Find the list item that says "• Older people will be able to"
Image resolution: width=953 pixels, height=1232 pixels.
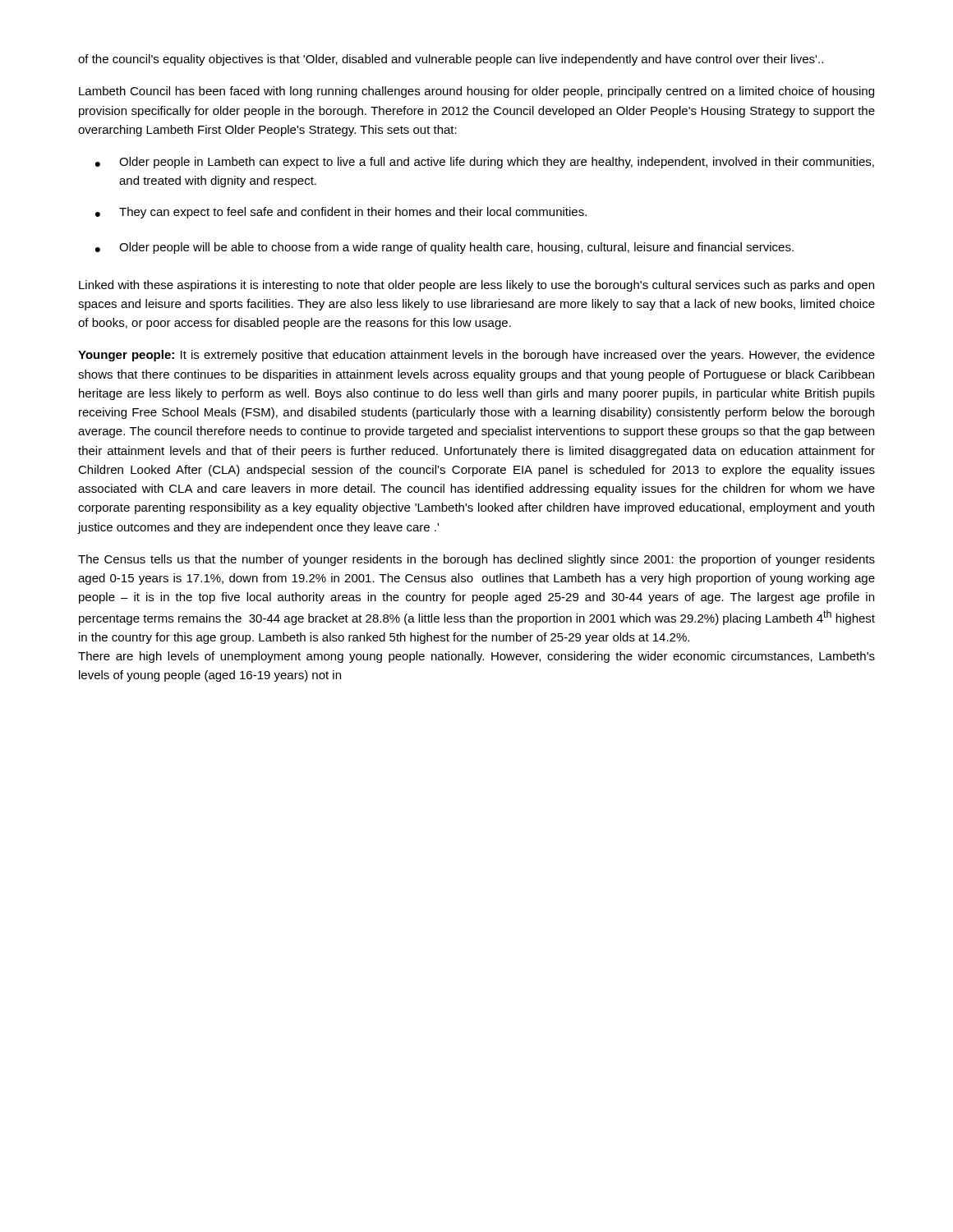click(x=485, y=250)
